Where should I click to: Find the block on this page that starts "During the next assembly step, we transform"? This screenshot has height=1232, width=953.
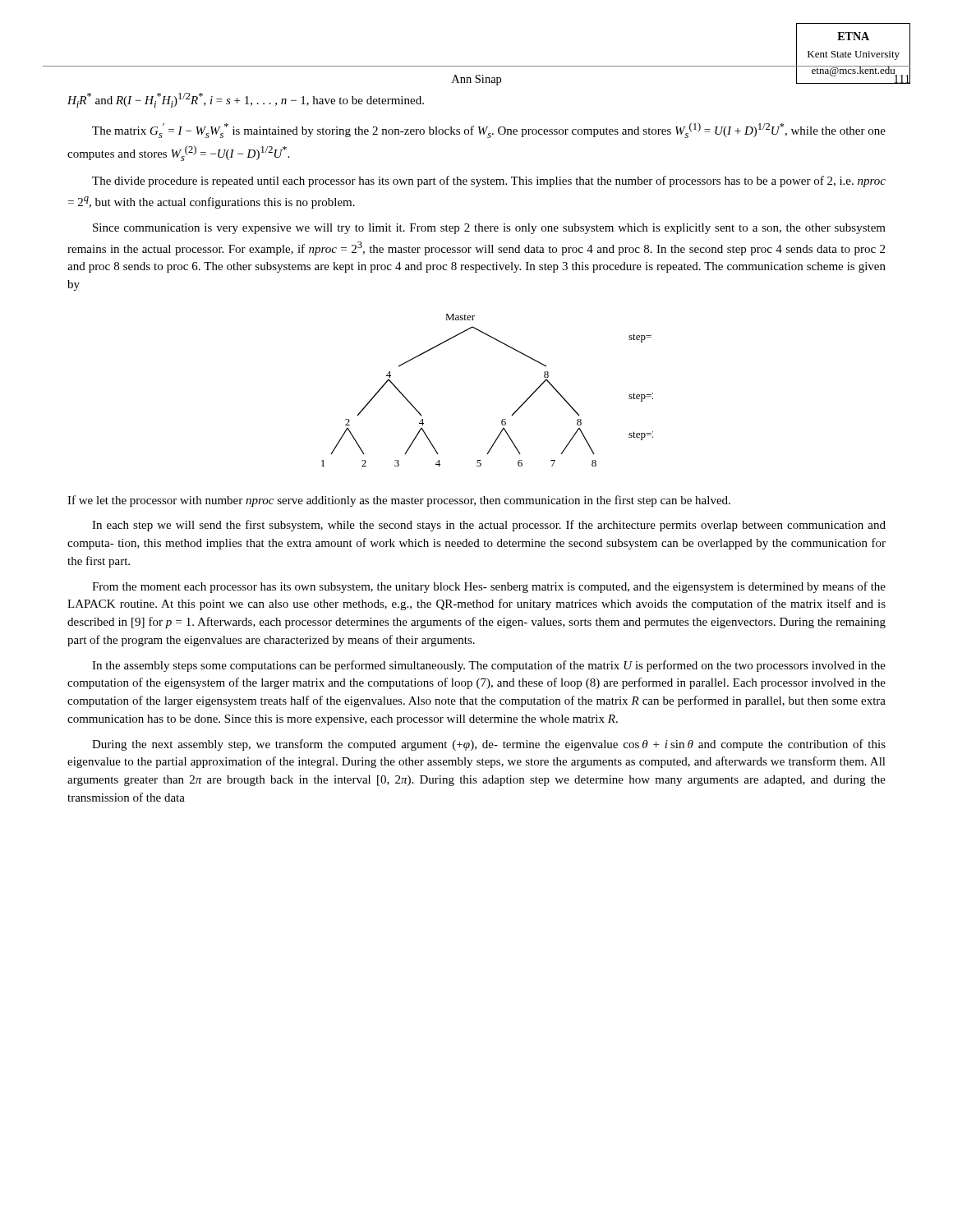pyautogui.click(x=476, y=771)
